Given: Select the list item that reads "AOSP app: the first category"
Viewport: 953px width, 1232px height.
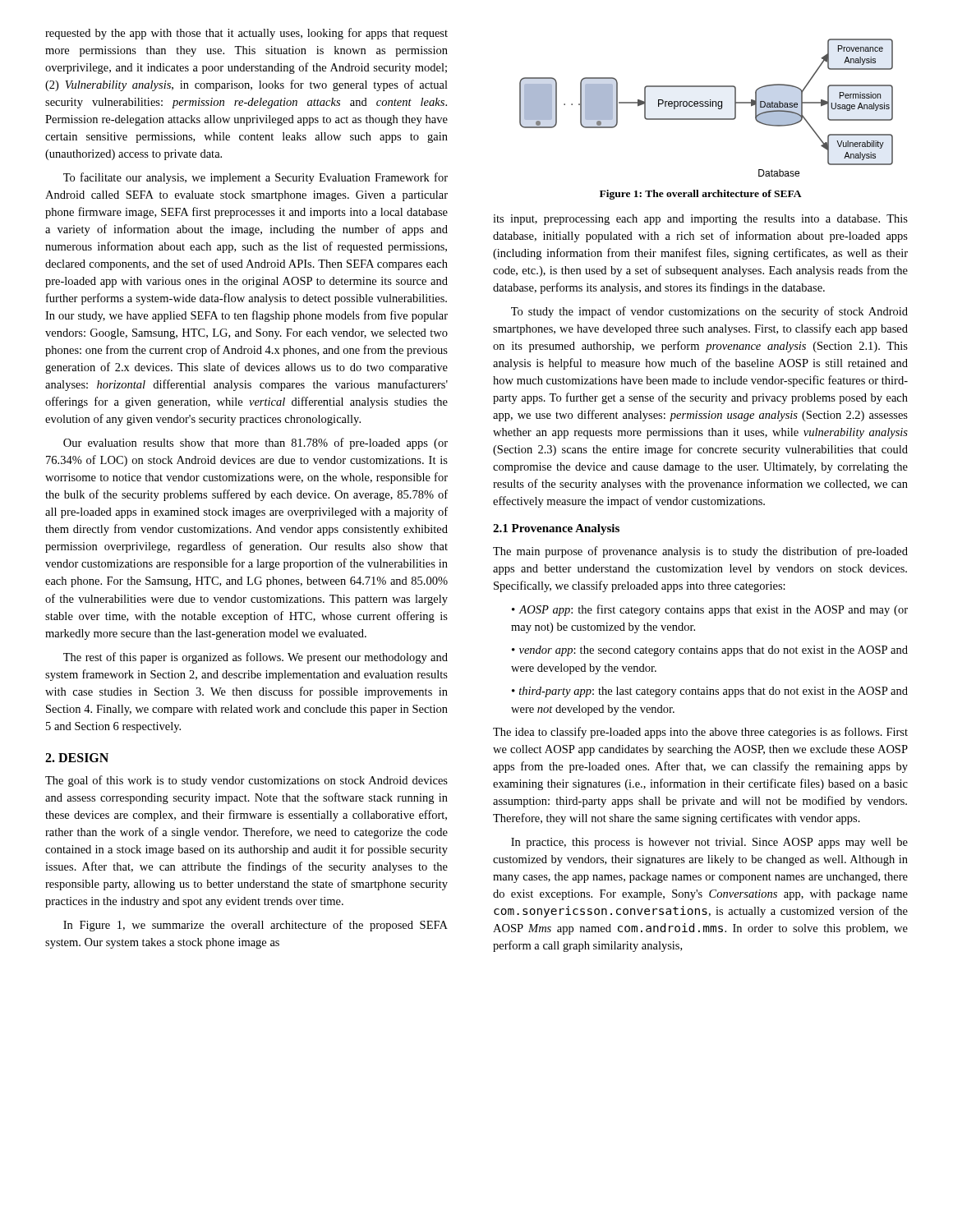Looking at the screenshot, I should pos(709,619).
